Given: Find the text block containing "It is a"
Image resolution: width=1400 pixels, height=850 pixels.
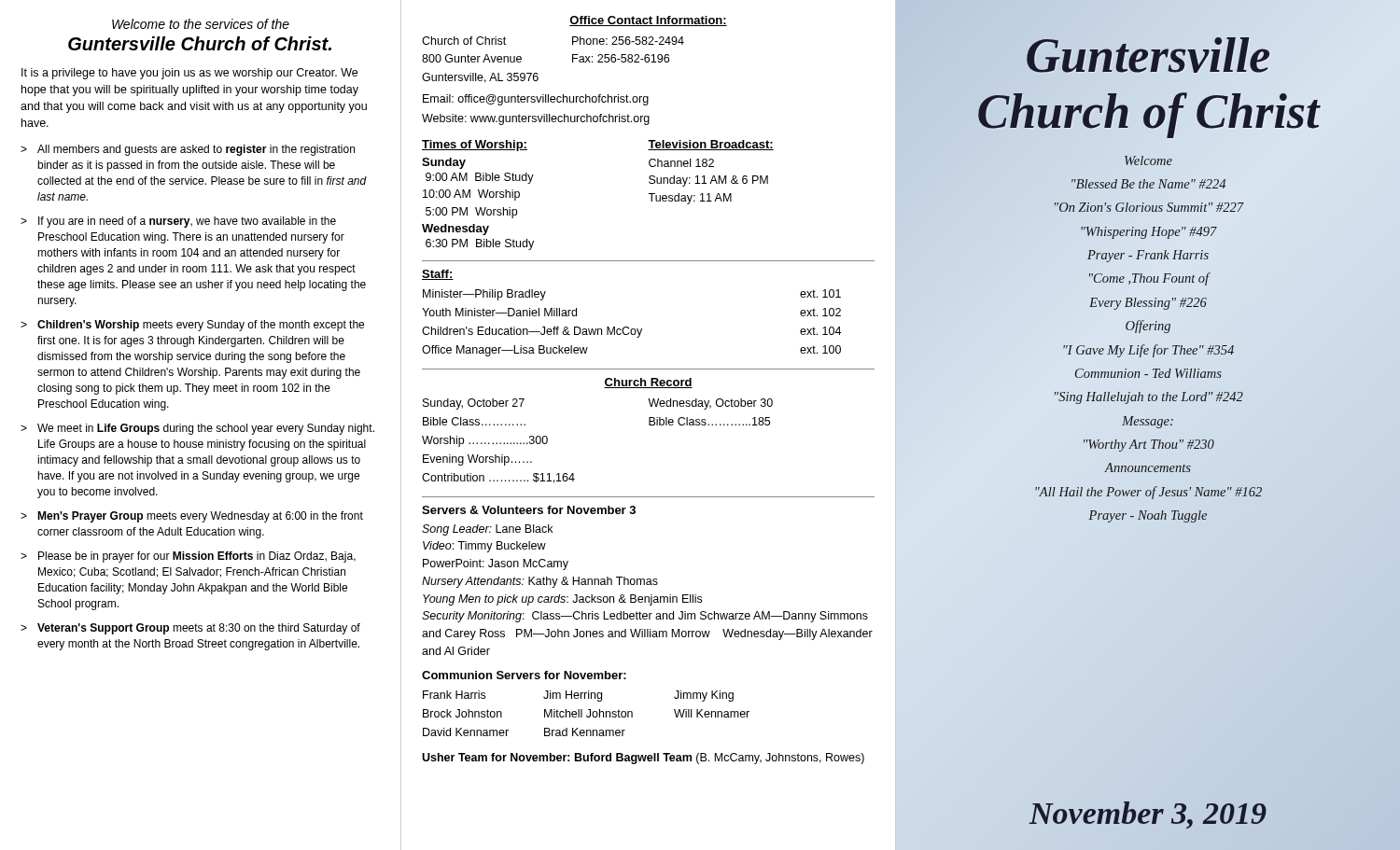Looking at the screenshot, I should 194,98.
